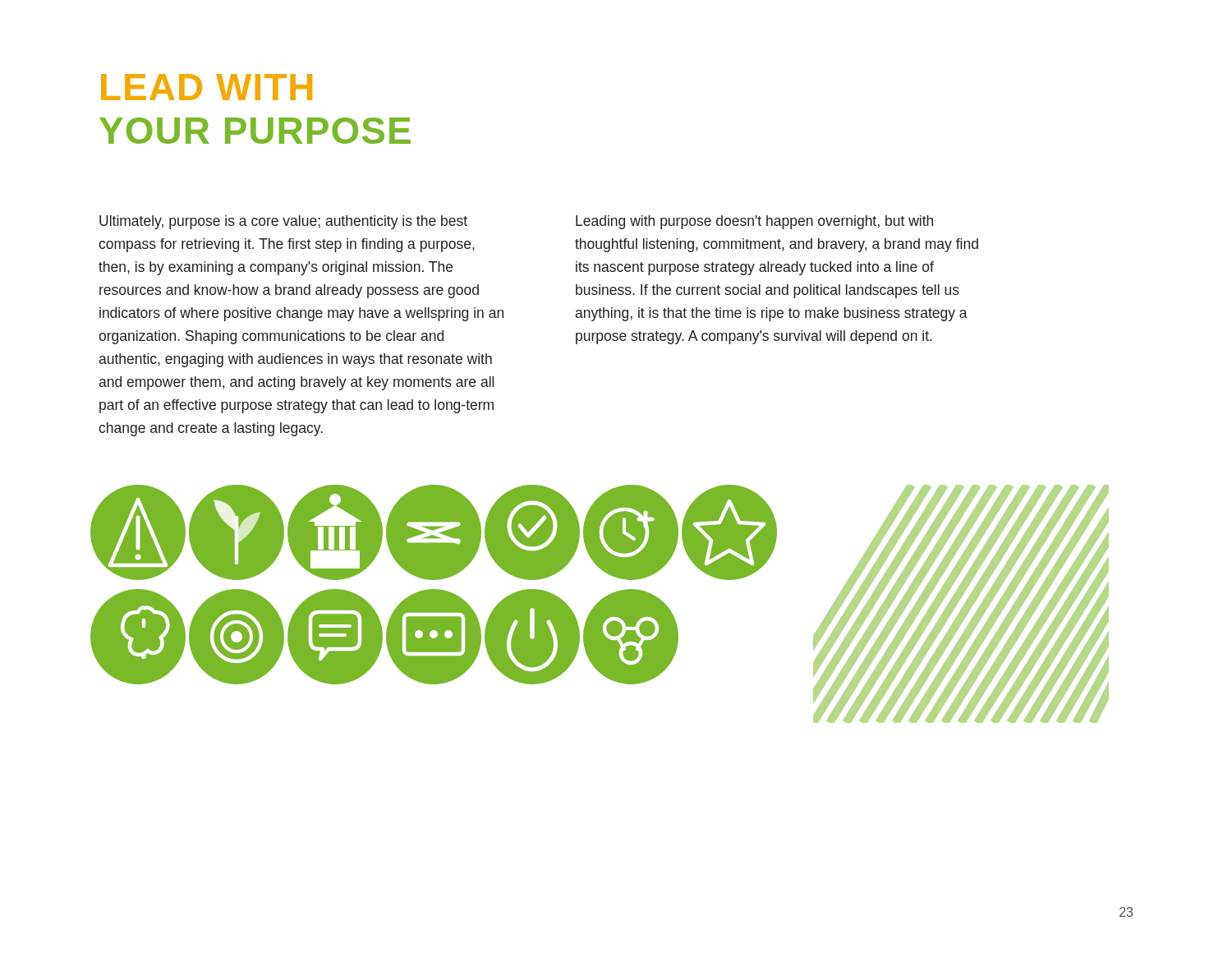Find the block on this page that starts "Leading with purpose doesn't happen"

pyautogui.click(x=777, y=279)
